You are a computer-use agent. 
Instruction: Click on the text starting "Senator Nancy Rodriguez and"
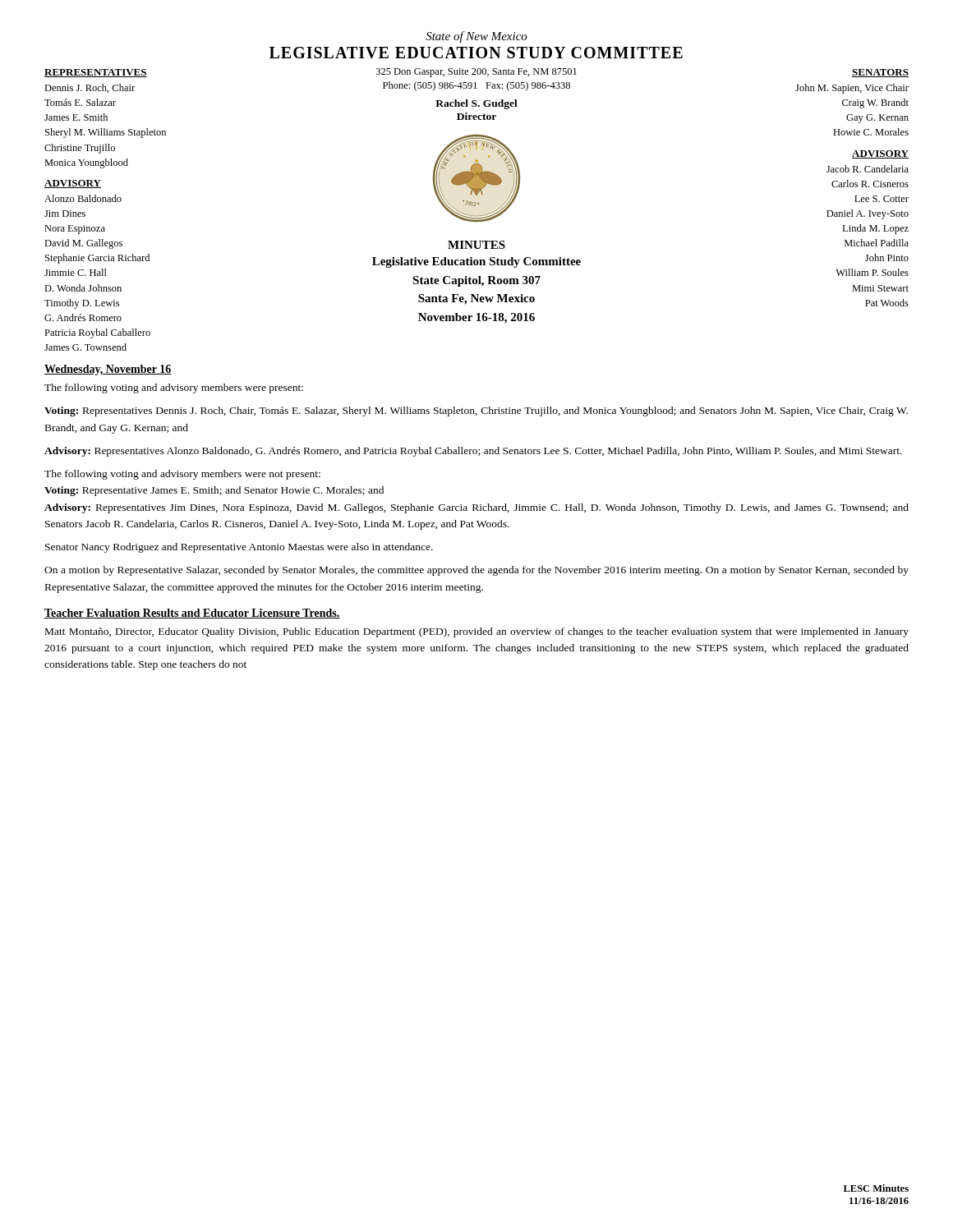pos(239,547)
